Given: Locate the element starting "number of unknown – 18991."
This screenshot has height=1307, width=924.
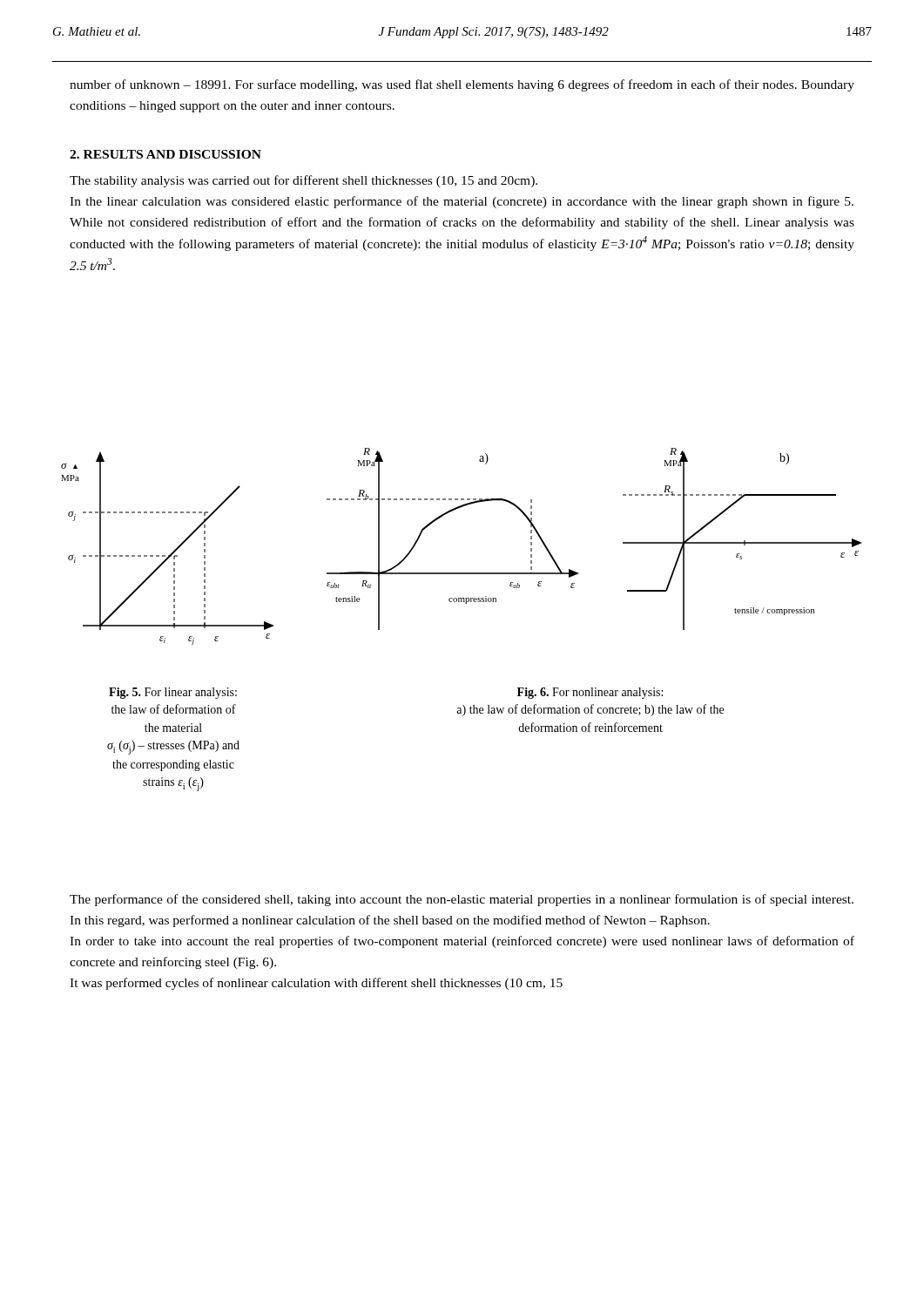Looking at the screenshot, I should (462, 175).
